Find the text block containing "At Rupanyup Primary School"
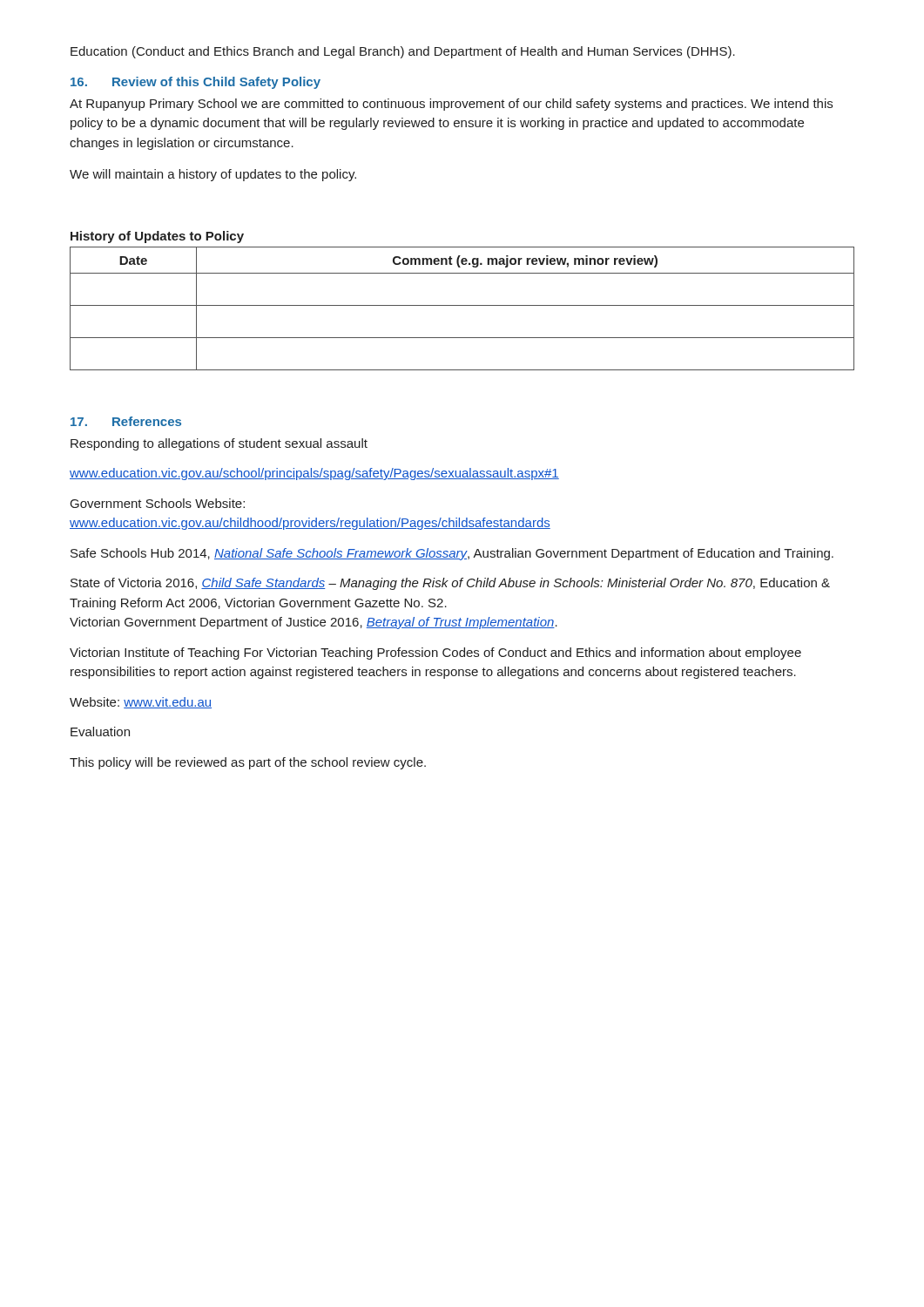The image size is (924, 1307). pyautogui.click(x=451, y=122)
